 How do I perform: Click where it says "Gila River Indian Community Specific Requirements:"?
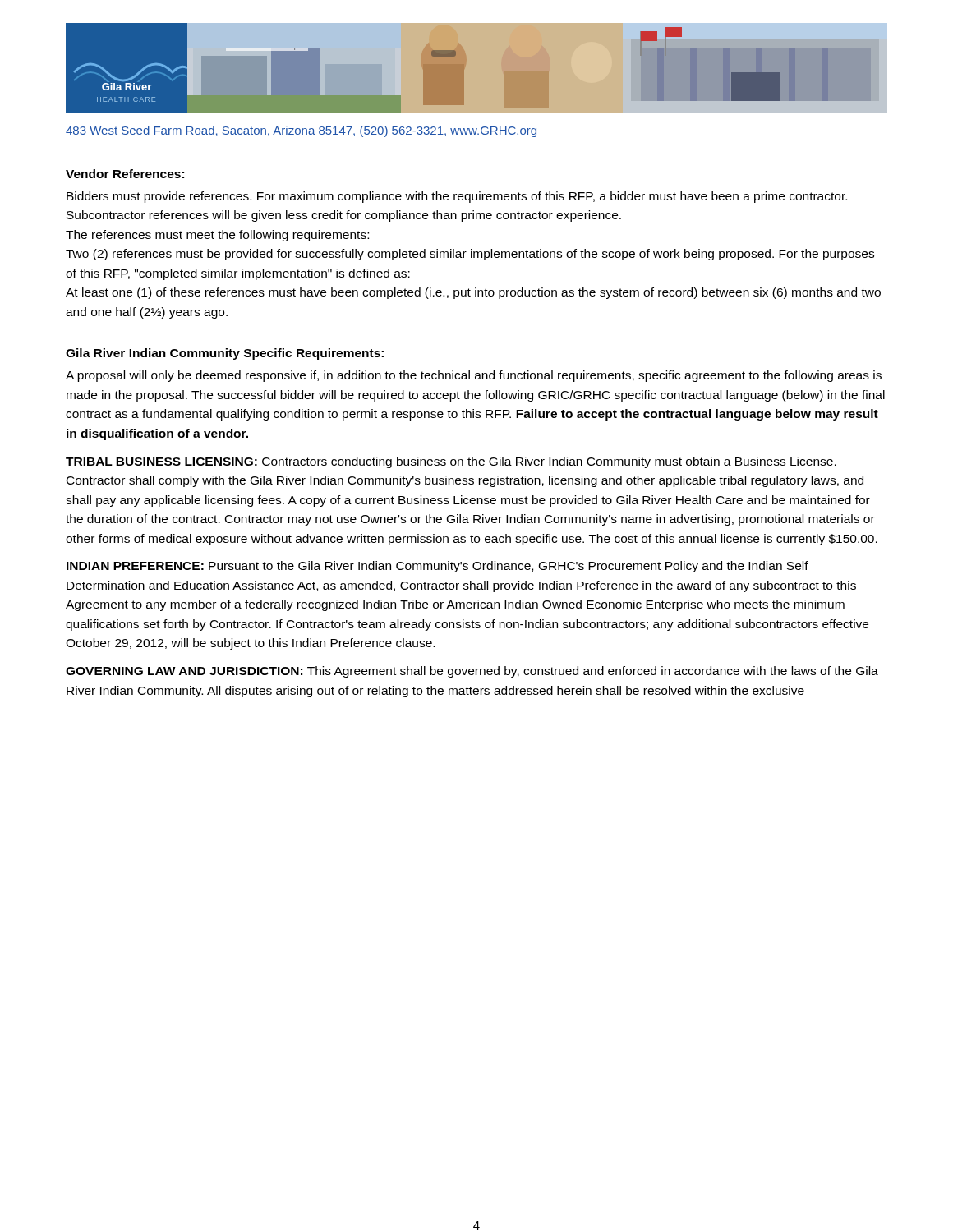225,353
